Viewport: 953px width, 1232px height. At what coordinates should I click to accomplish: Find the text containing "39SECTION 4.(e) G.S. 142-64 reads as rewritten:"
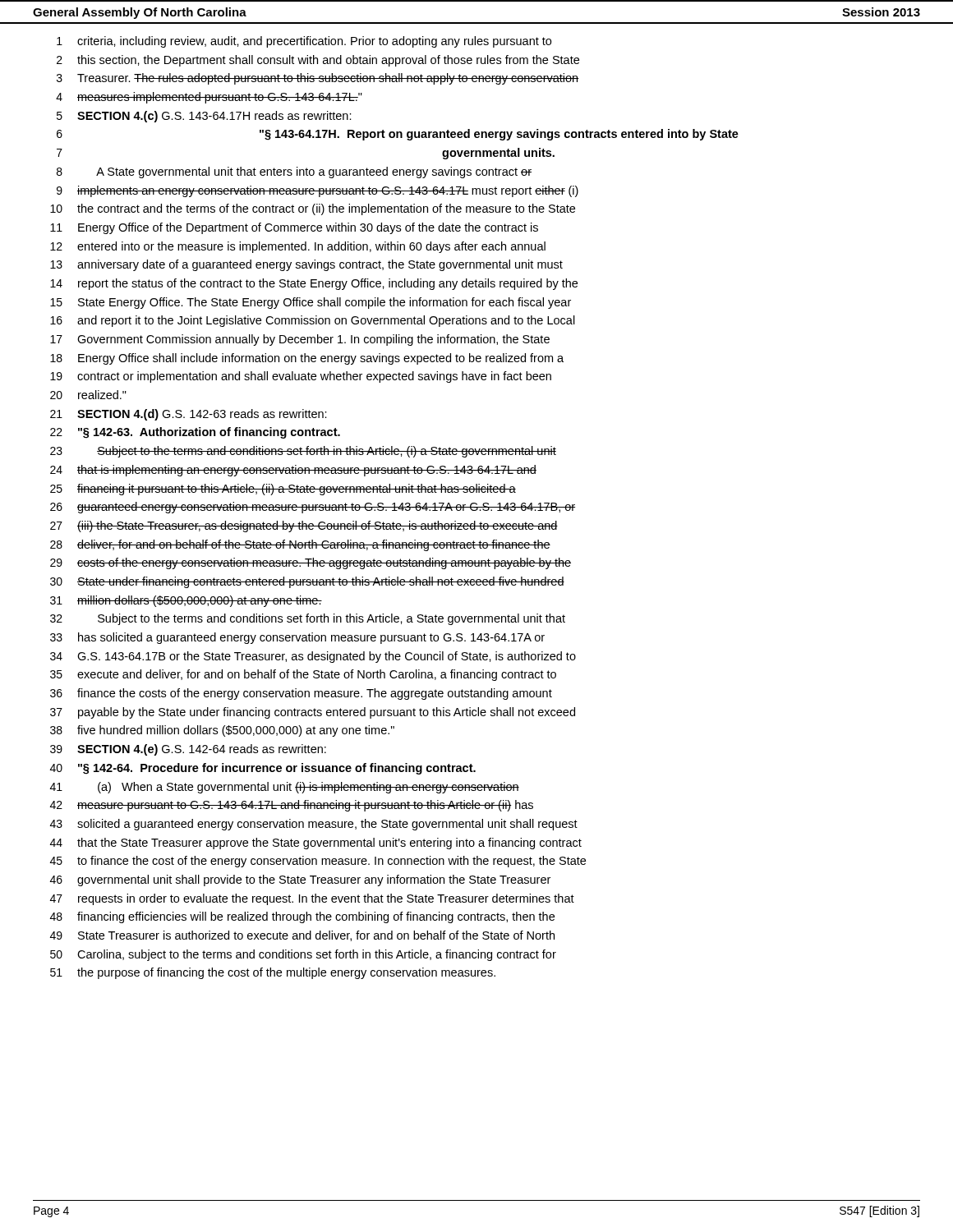click(188, 750)
